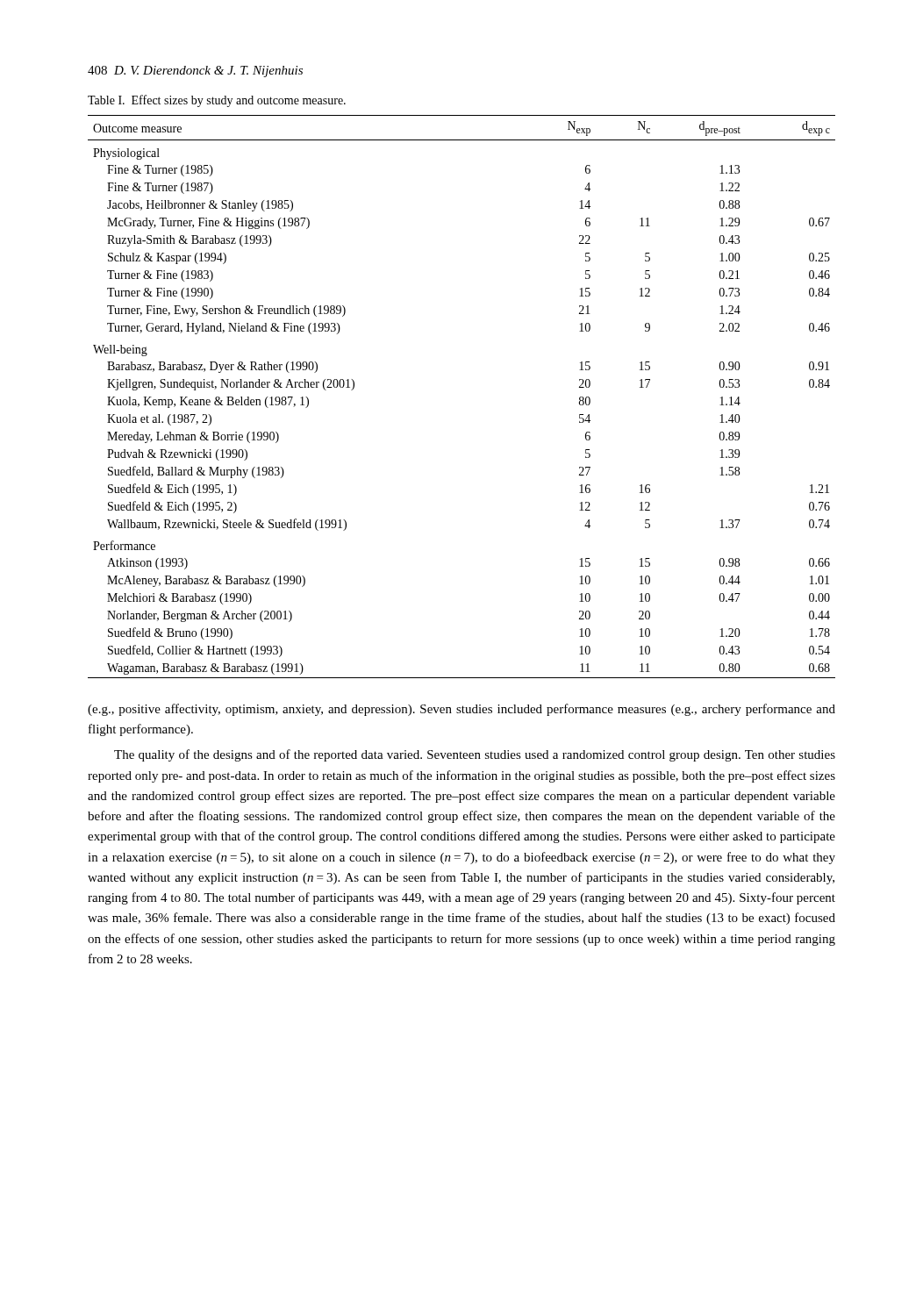923x1316 pixels.
Task: Locate the block of text that opens with "The quality of the designs and of the"
Action: point(462,857)
